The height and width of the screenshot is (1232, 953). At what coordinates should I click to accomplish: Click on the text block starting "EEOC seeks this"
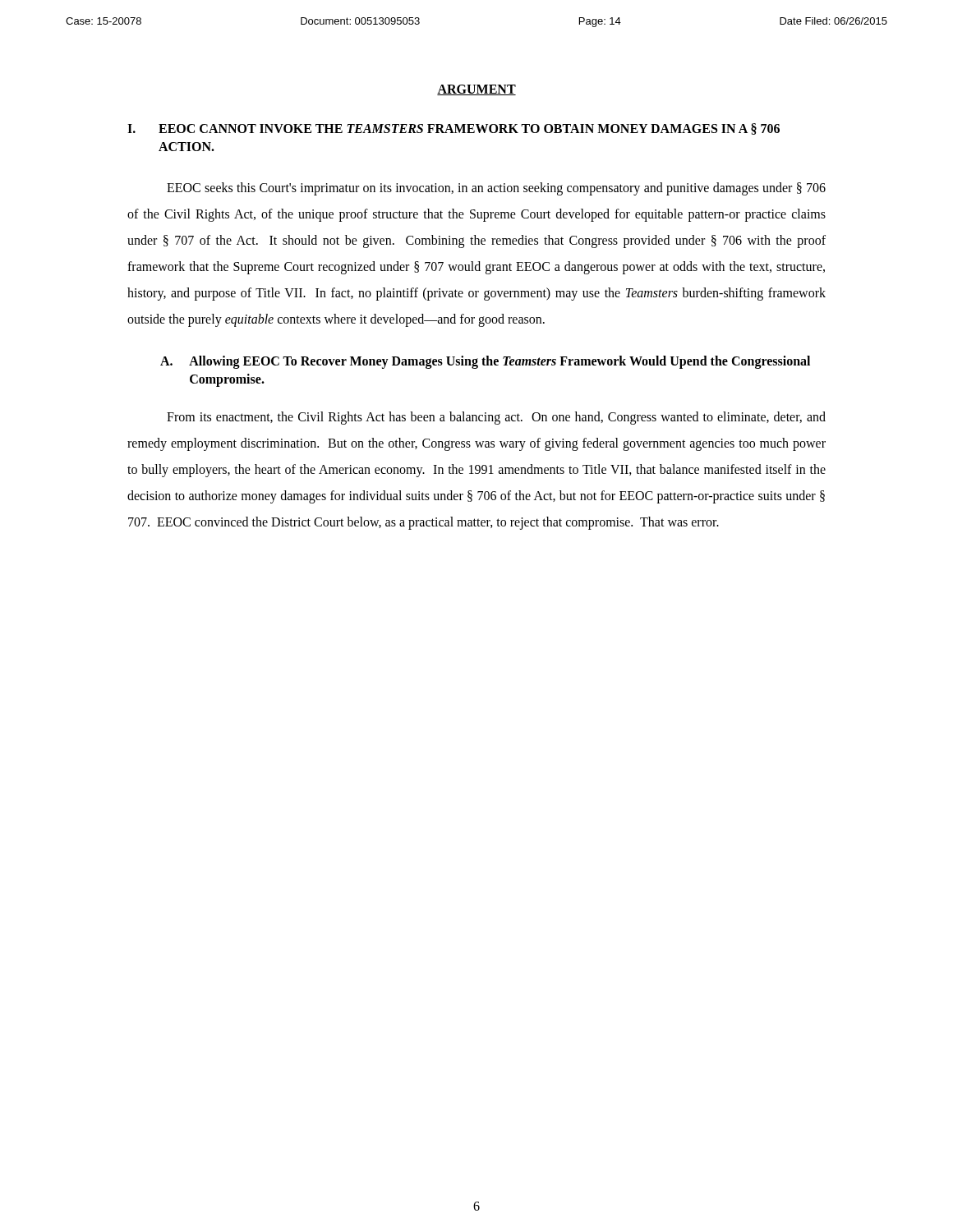476,253
